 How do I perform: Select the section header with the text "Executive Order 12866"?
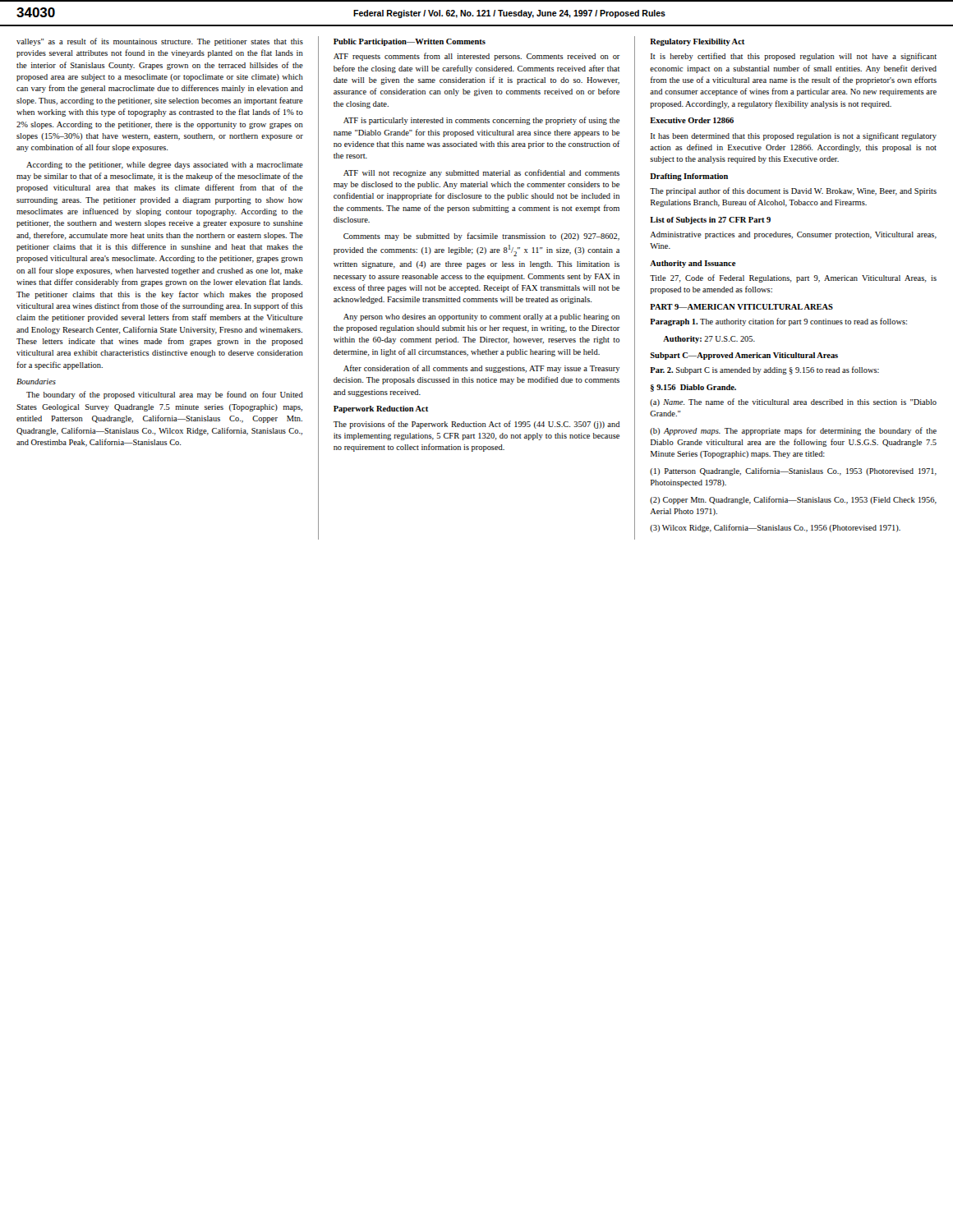pyautogui.click(x=692, y=120)
